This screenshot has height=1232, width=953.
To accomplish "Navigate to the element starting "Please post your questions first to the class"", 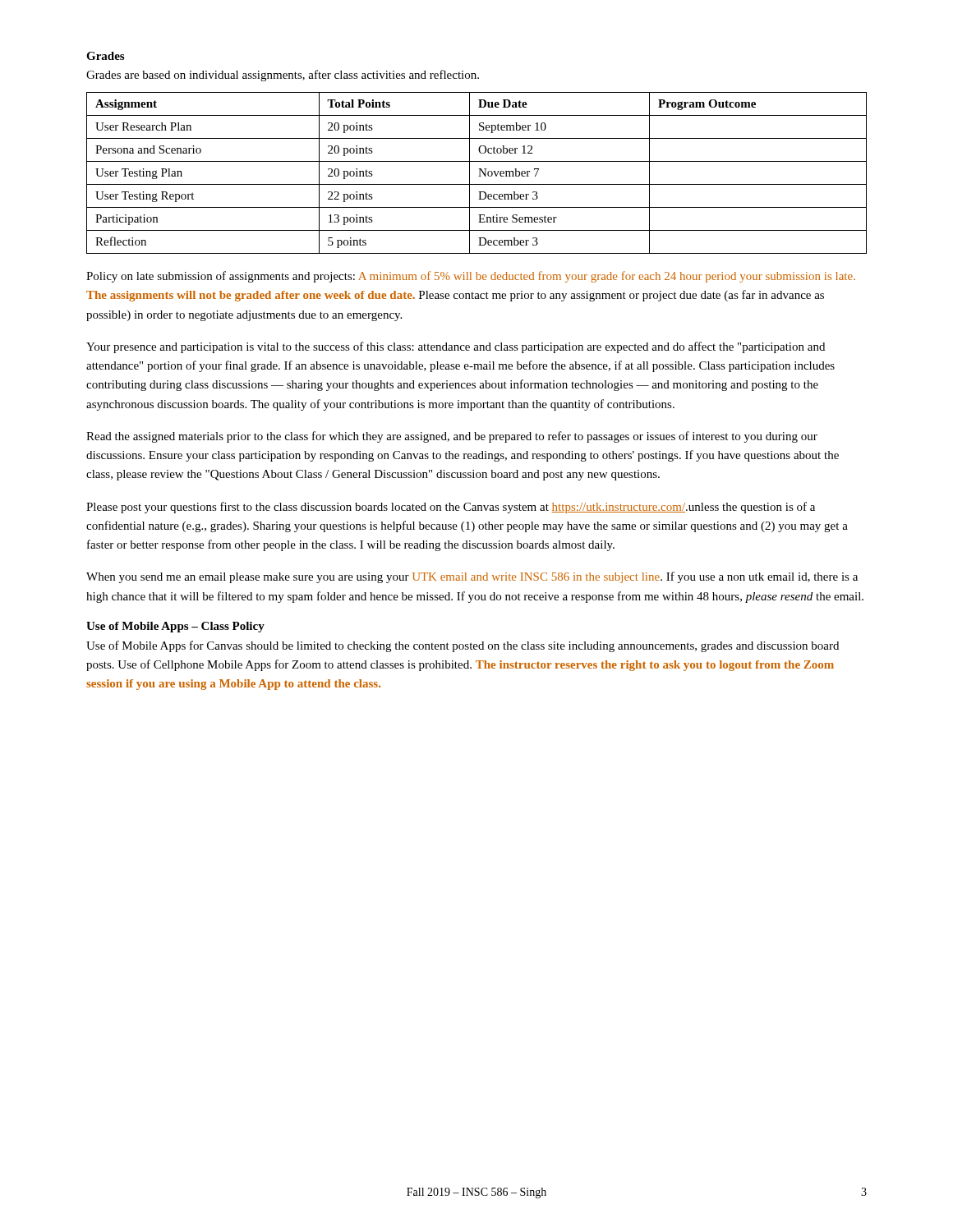I will (467, 525).
